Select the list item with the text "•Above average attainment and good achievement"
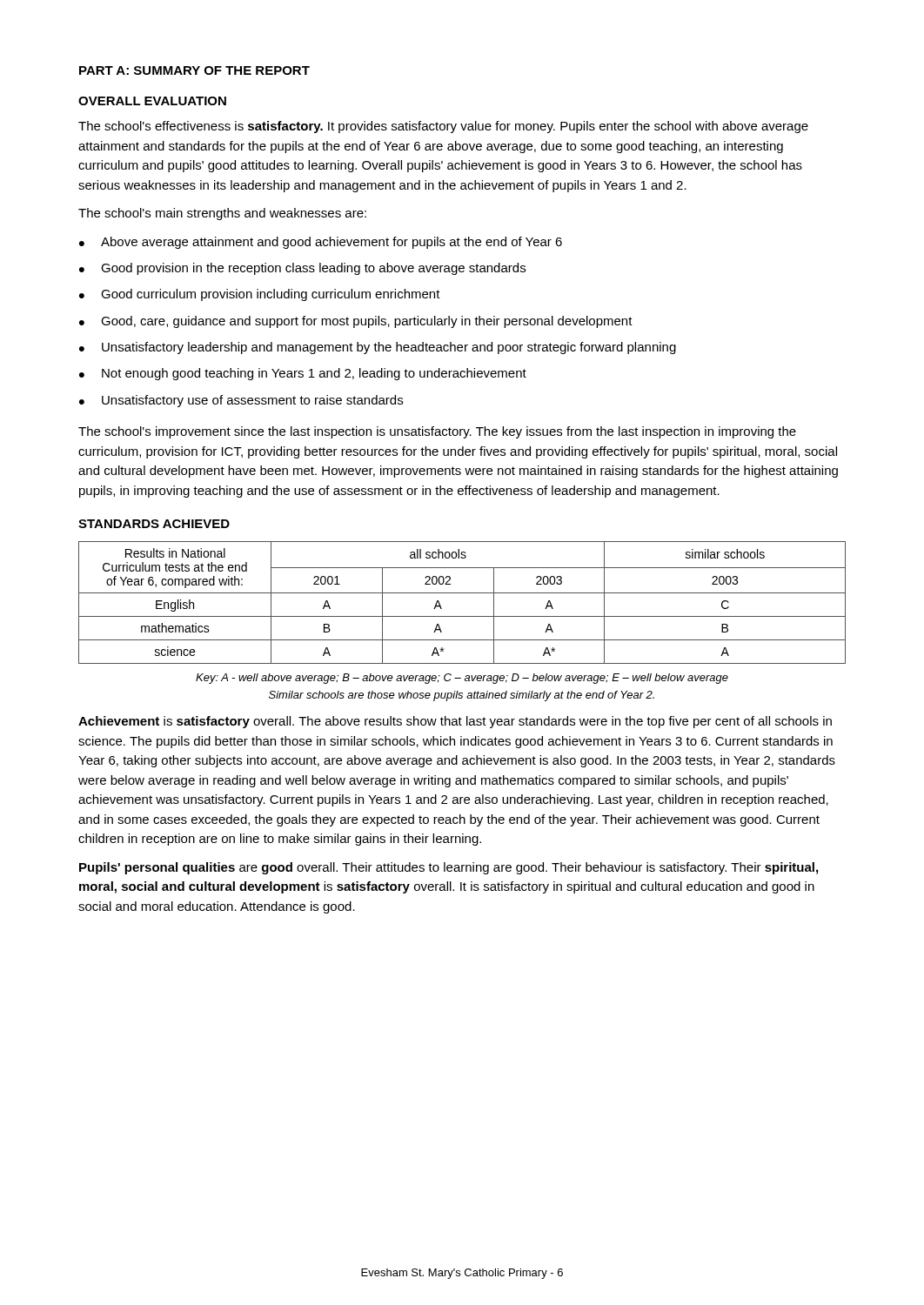Screen dimensions: 1305x924 pyautogui.click(x=462, y=243)
